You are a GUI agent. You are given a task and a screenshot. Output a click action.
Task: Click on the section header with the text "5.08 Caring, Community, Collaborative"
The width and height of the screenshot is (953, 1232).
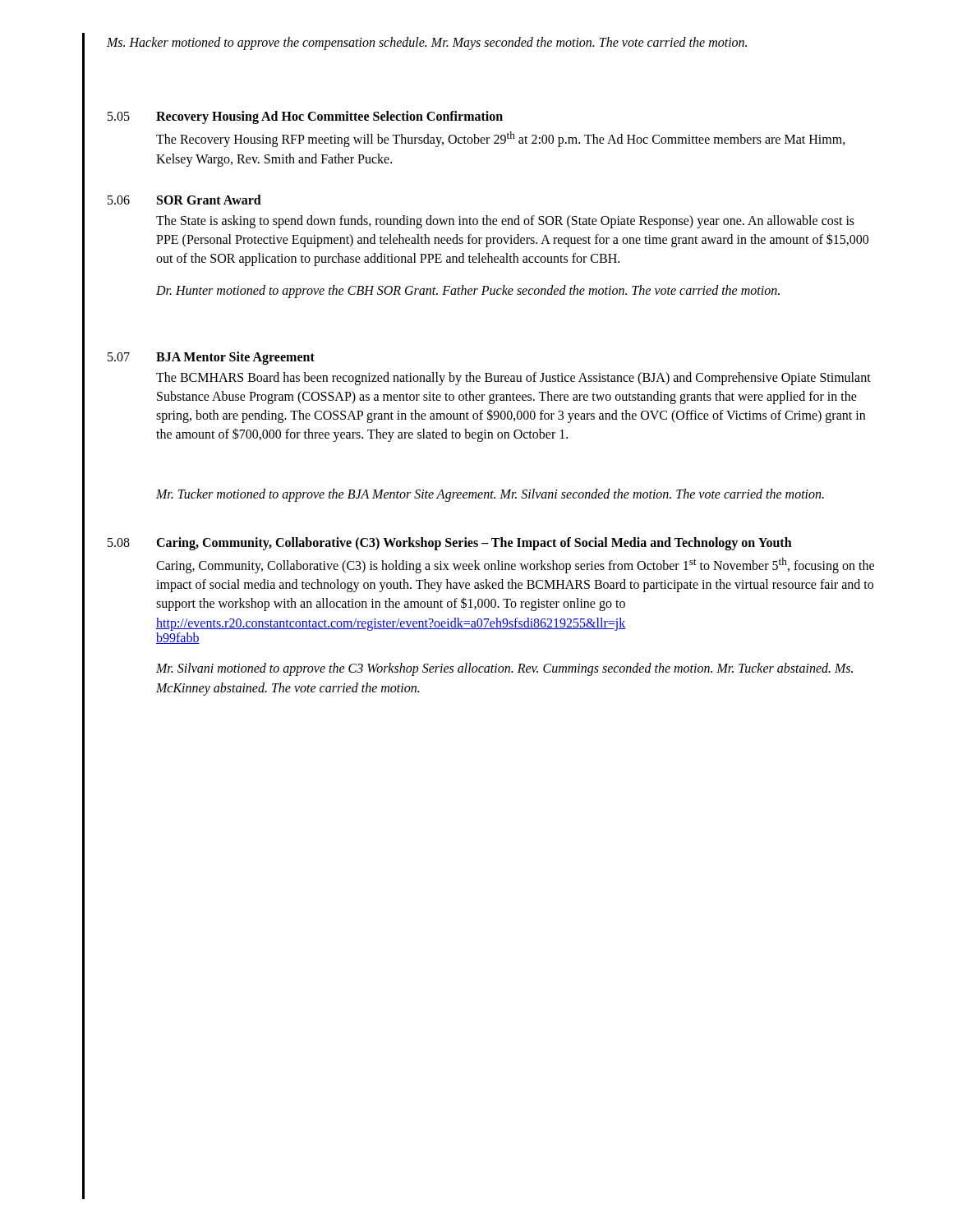(x=449, y=543)
